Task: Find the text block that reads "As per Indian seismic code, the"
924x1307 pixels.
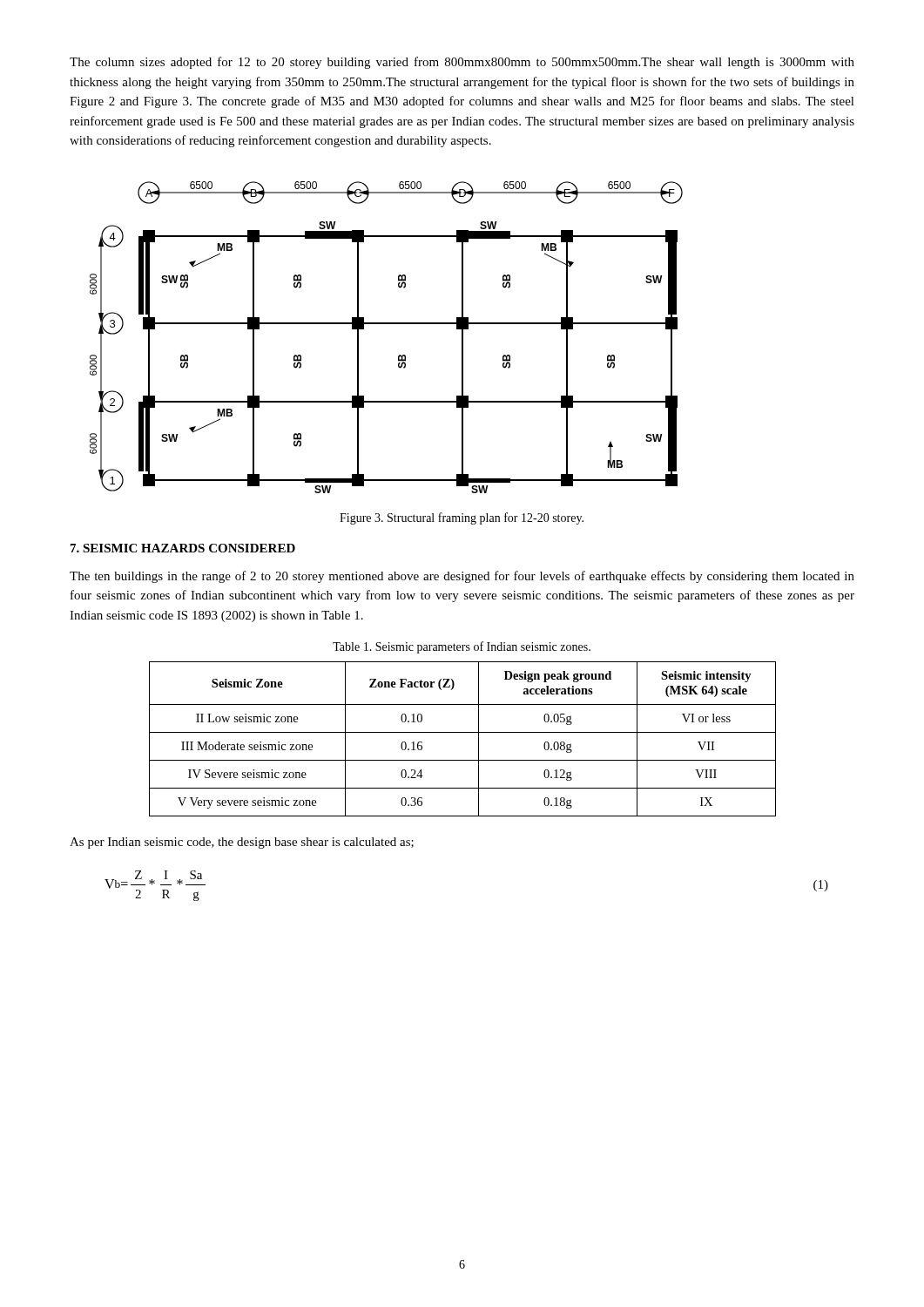Action: (x=242, y=842)
